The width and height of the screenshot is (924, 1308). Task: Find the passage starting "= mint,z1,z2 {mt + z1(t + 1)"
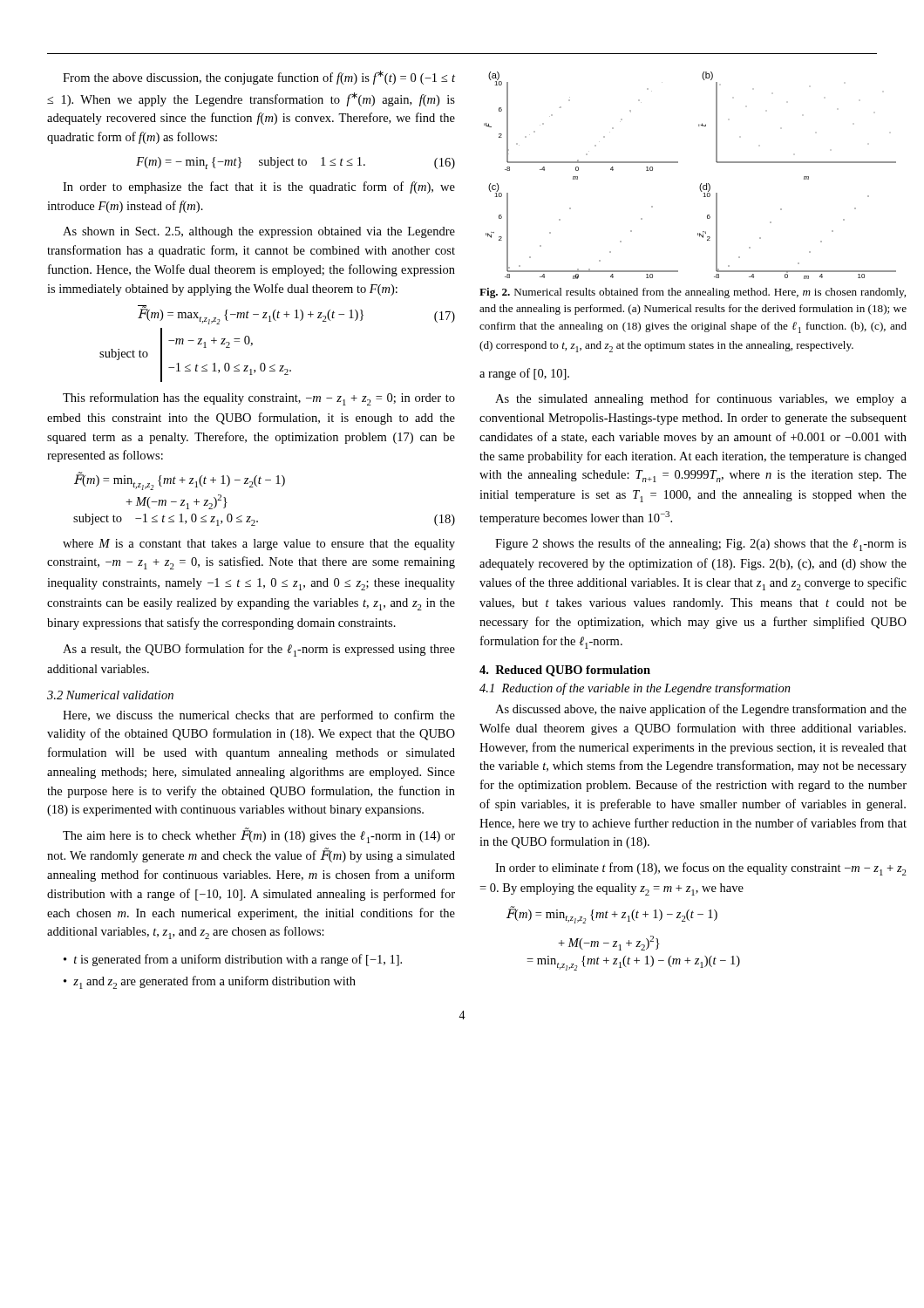pos(633,963)
